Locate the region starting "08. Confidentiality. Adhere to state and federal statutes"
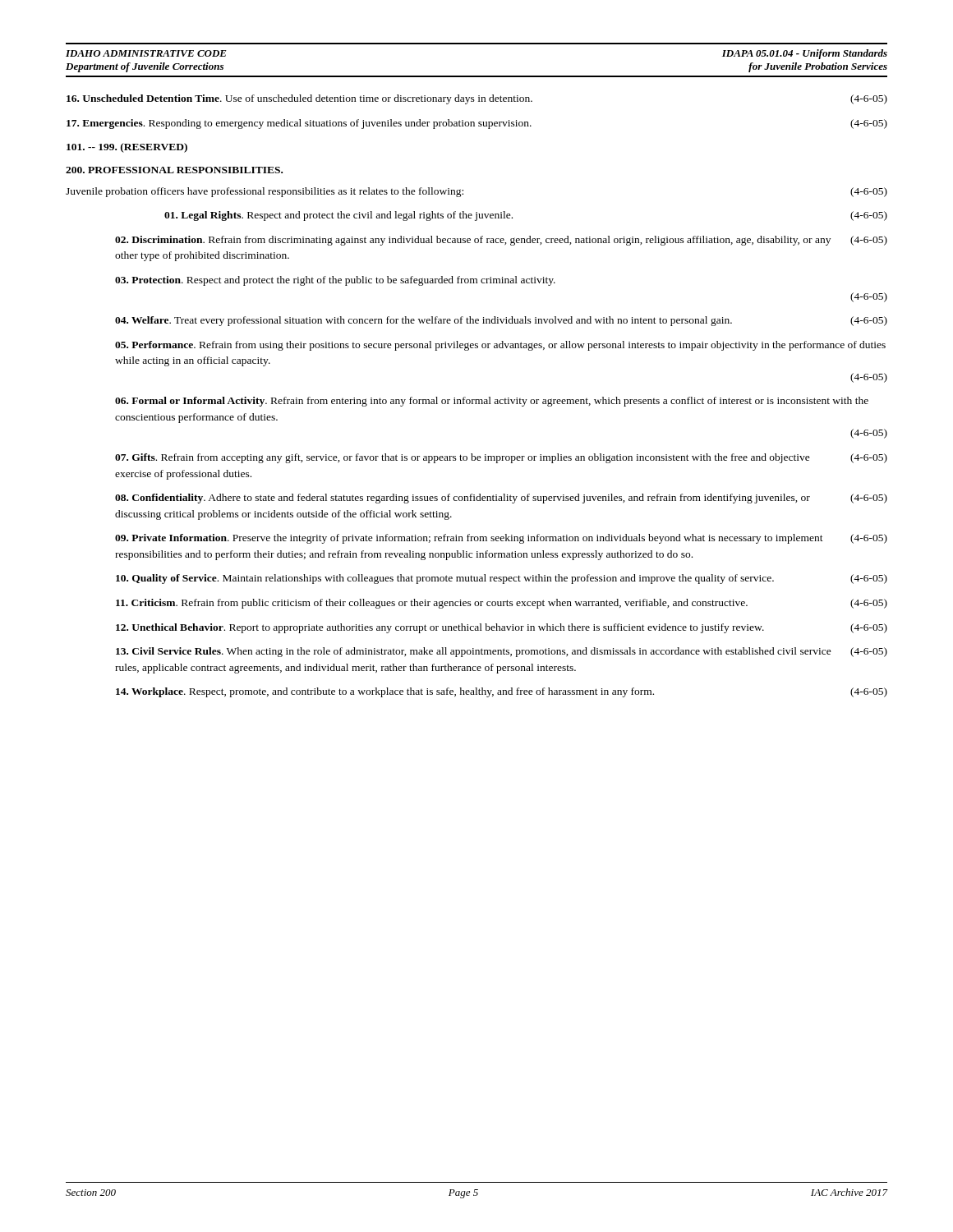The image size is (953, 1232). [x=501, y=506]
